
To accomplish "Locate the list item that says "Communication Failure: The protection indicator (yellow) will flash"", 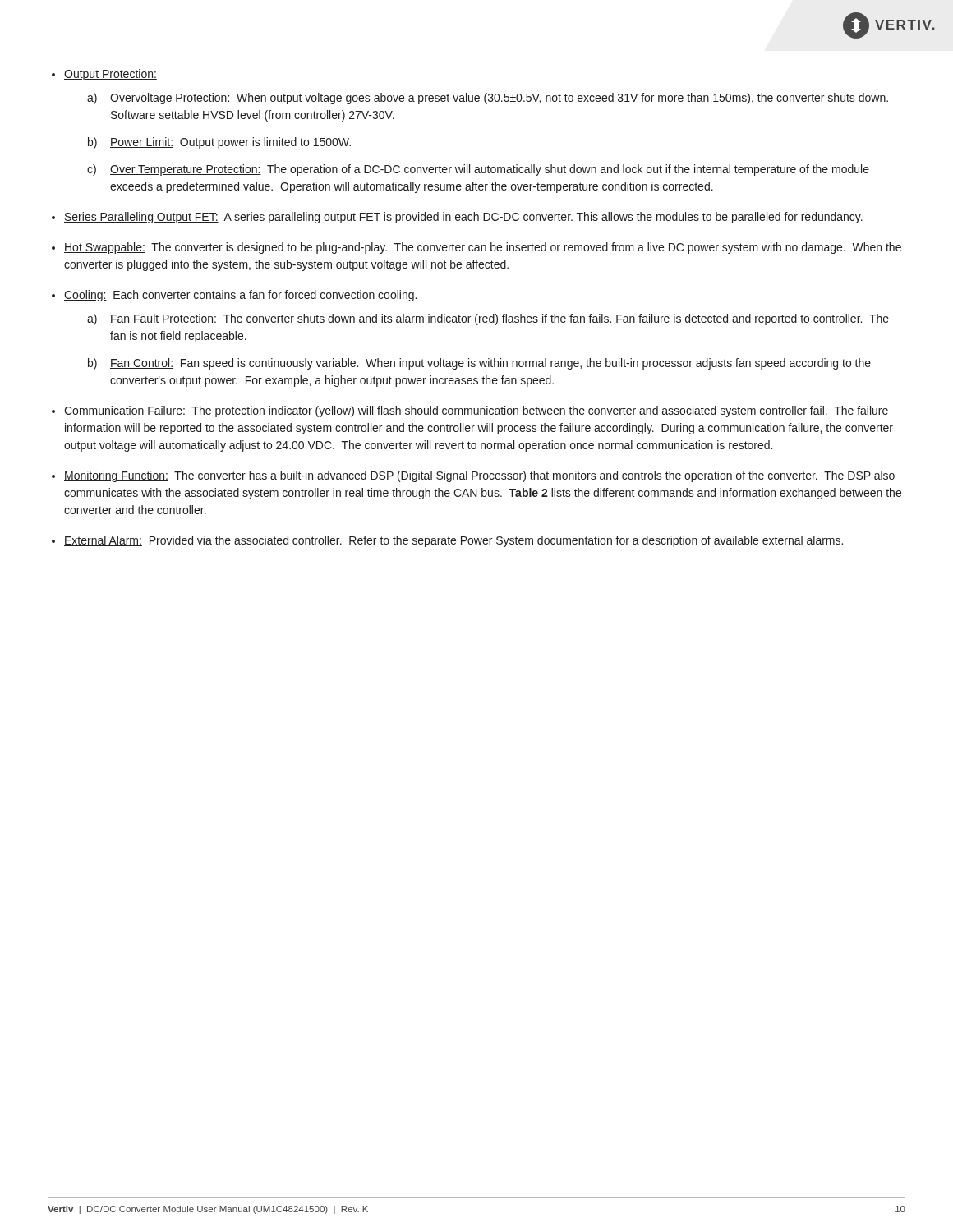I will coord(479,428).
